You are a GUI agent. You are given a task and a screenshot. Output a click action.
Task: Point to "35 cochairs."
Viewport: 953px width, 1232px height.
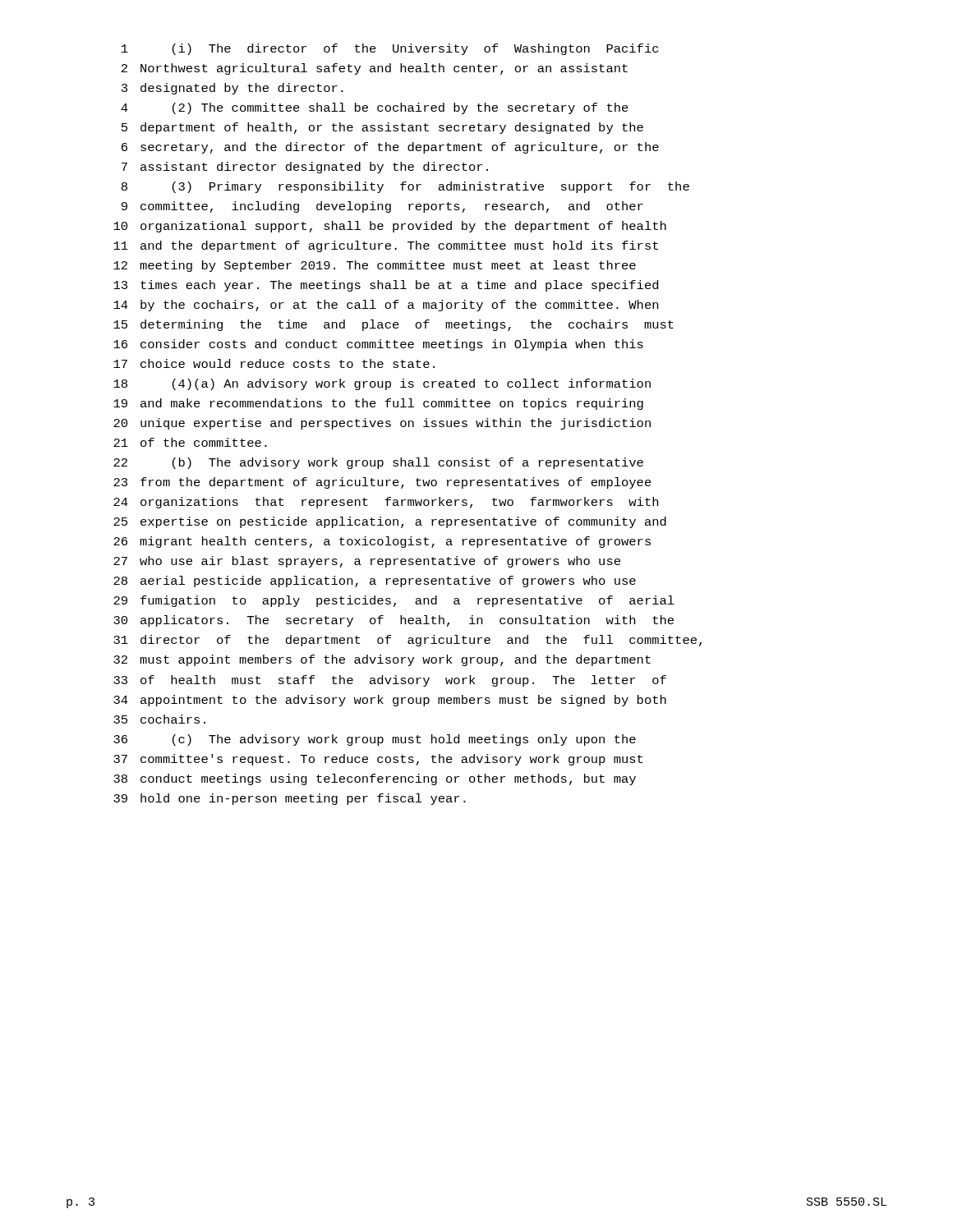point(159,719)
